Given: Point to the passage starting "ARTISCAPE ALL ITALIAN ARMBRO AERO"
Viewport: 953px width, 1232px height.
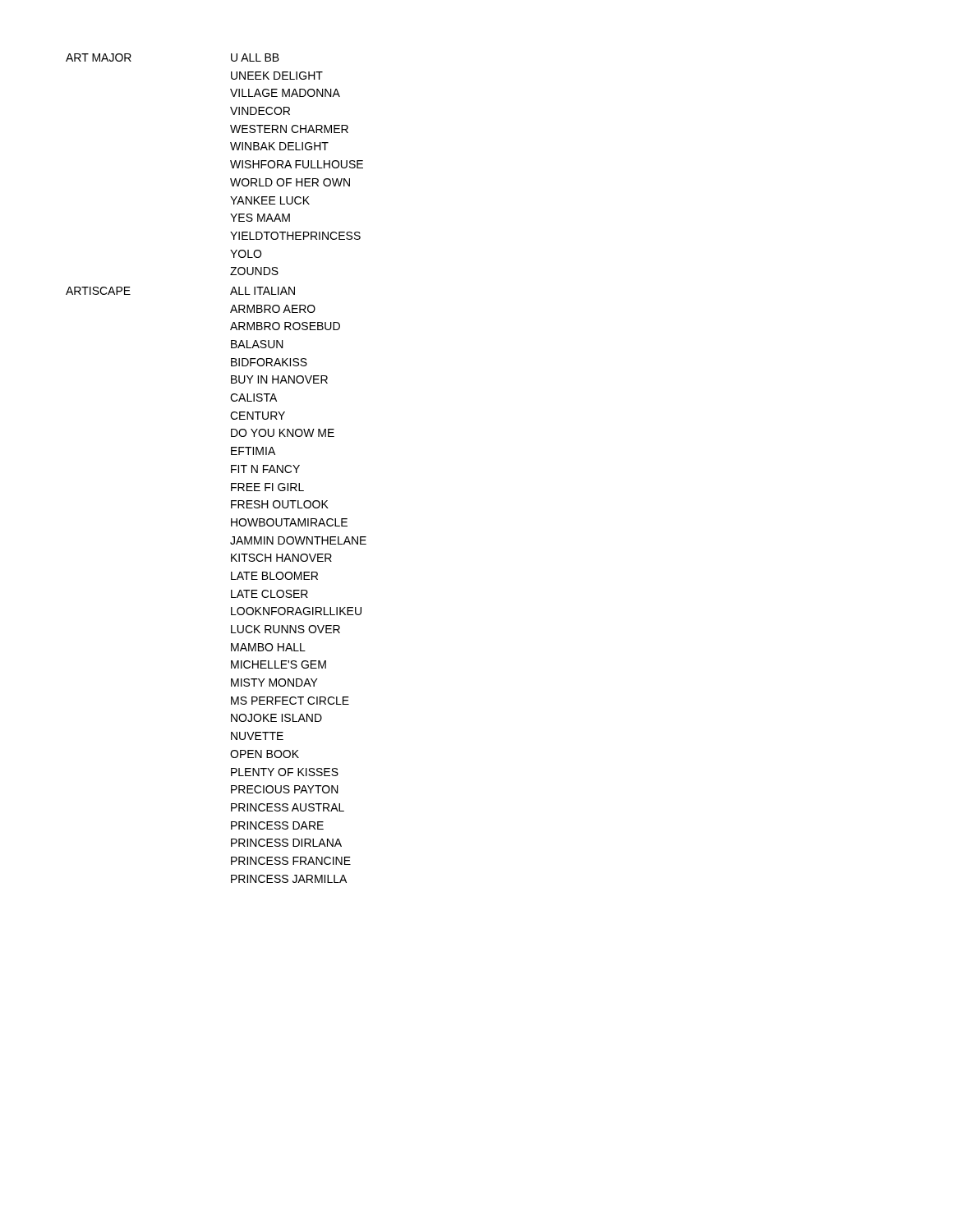Looking at the screenshot, I should tap(101, 290).
